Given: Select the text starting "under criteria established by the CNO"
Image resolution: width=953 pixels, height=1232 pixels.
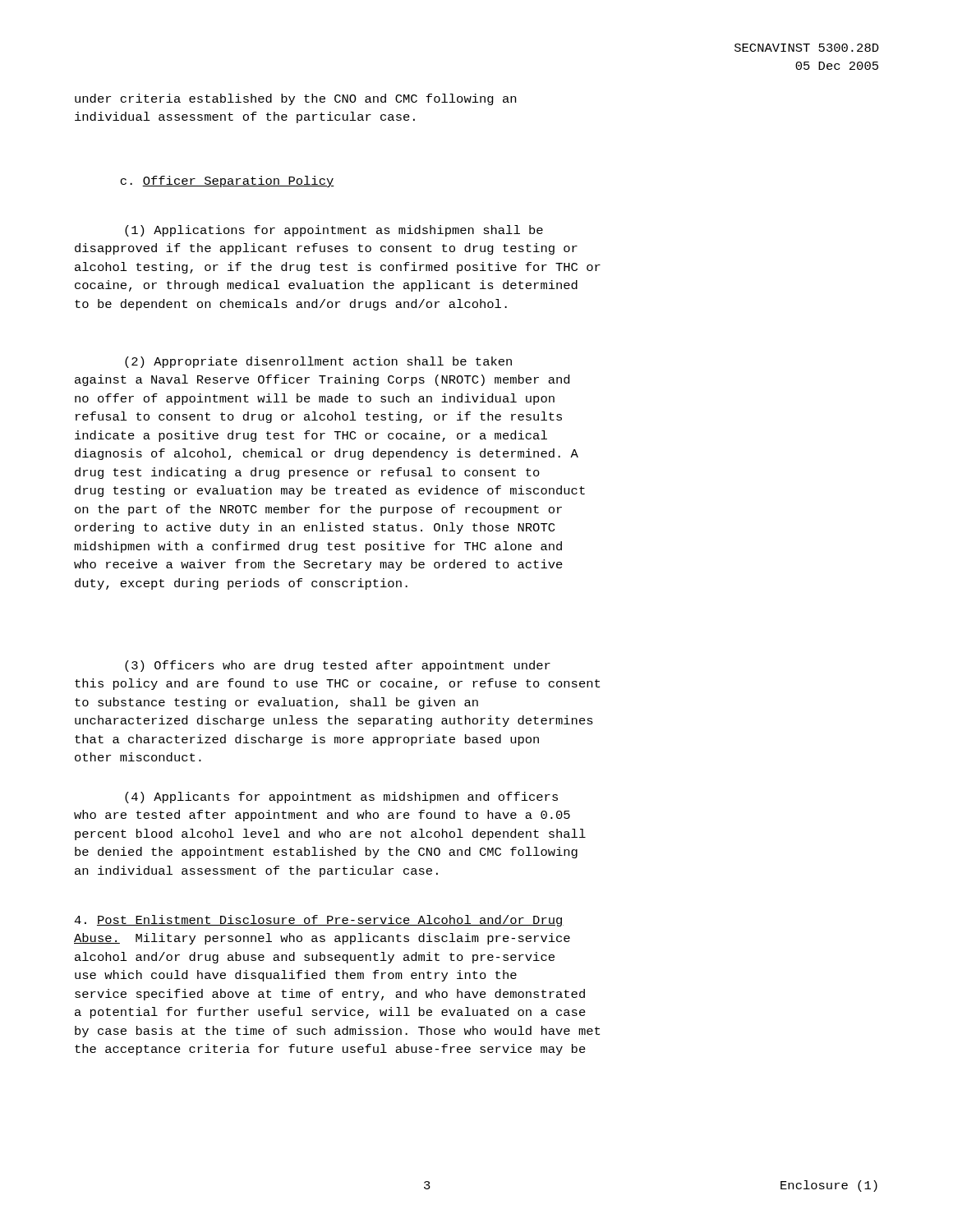Looking at the screenshot, I should click(296, 109).
